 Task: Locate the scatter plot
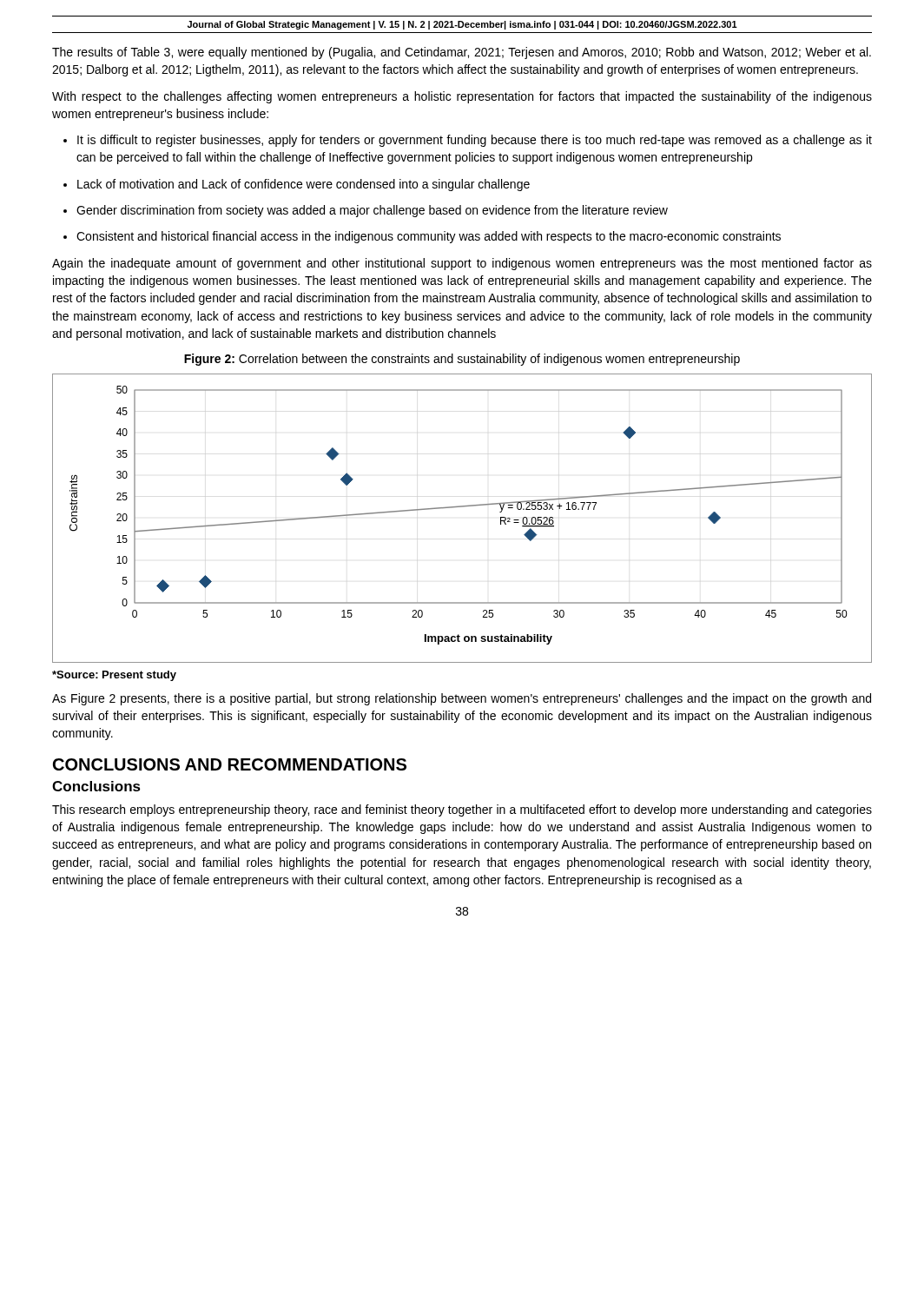point(462,518)
